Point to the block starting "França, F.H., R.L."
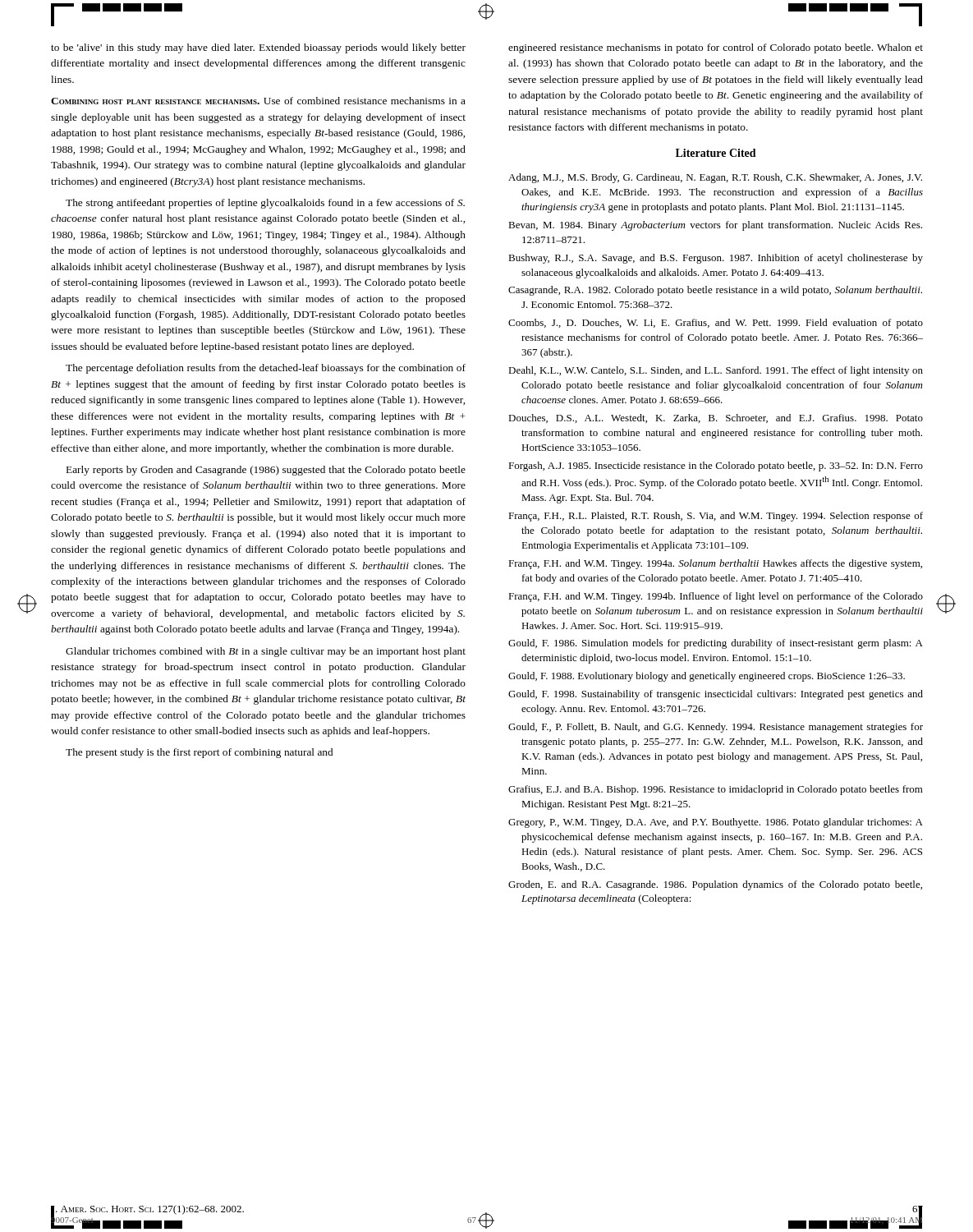The height and width of the screenshot is (1232, 973). pyautogui.click(x=716, y=530)
